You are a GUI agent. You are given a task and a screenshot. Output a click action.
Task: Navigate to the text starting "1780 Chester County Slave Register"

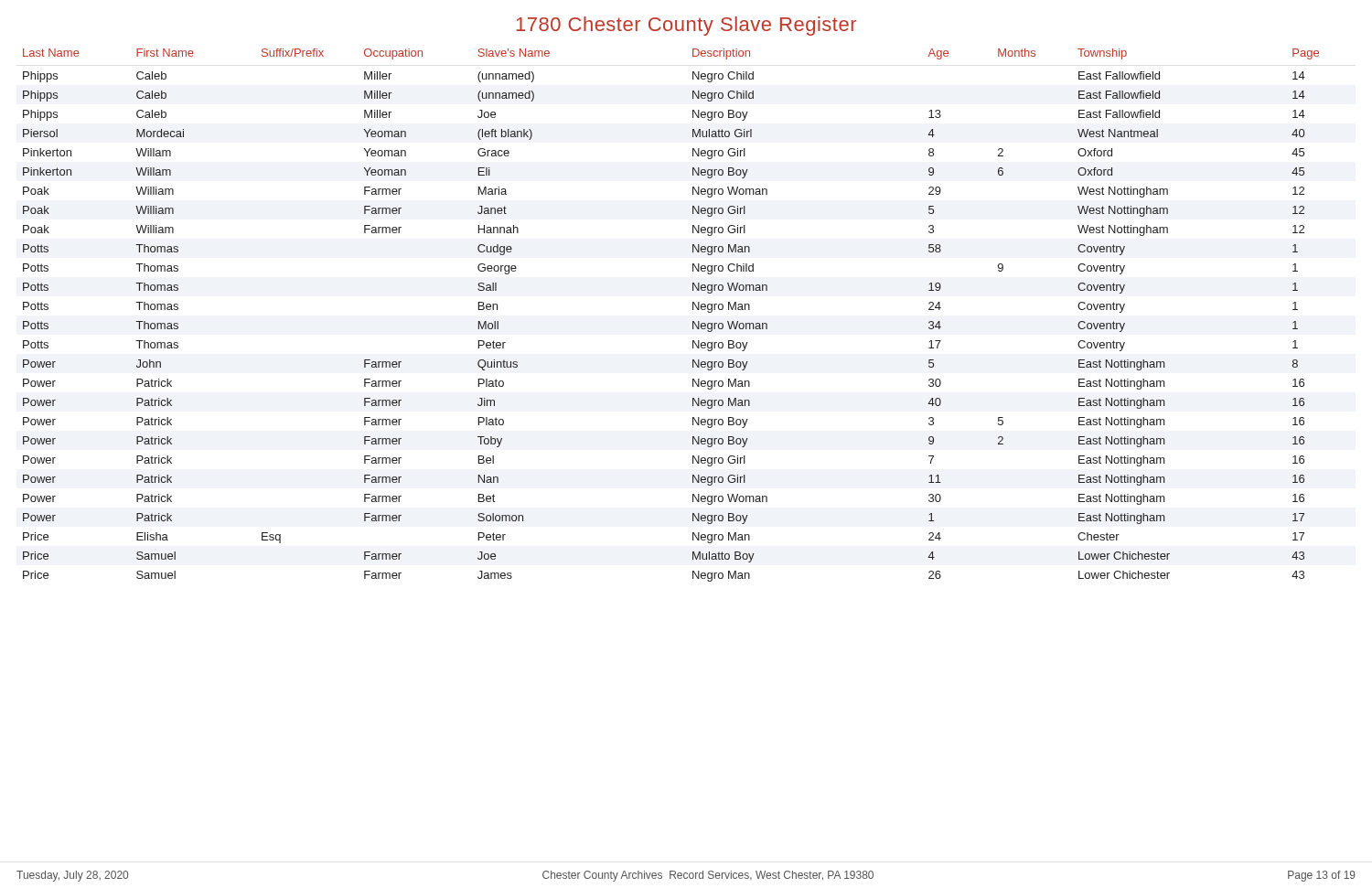tap(686, 24)
